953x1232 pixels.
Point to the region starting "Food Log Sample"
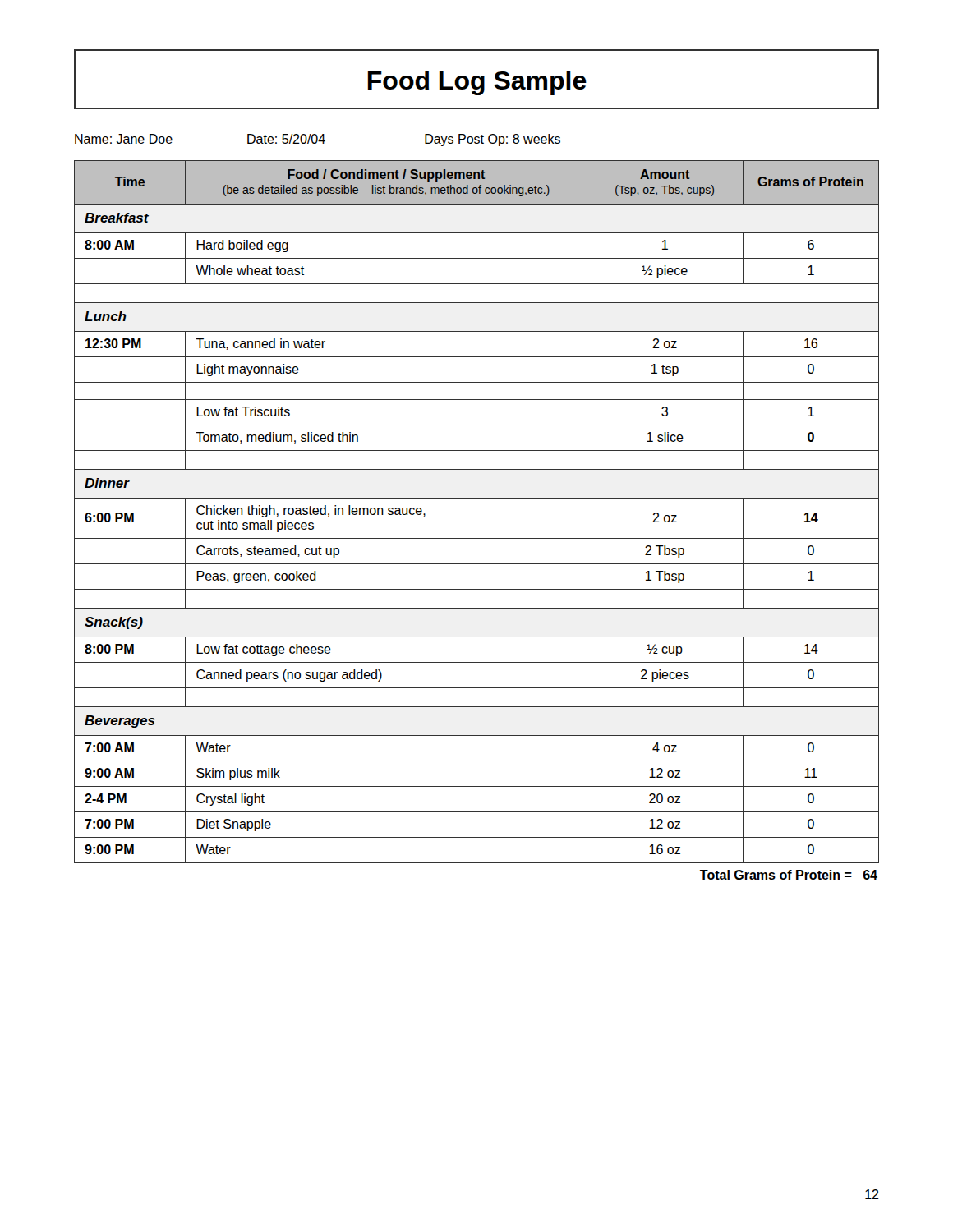point(476,80)
